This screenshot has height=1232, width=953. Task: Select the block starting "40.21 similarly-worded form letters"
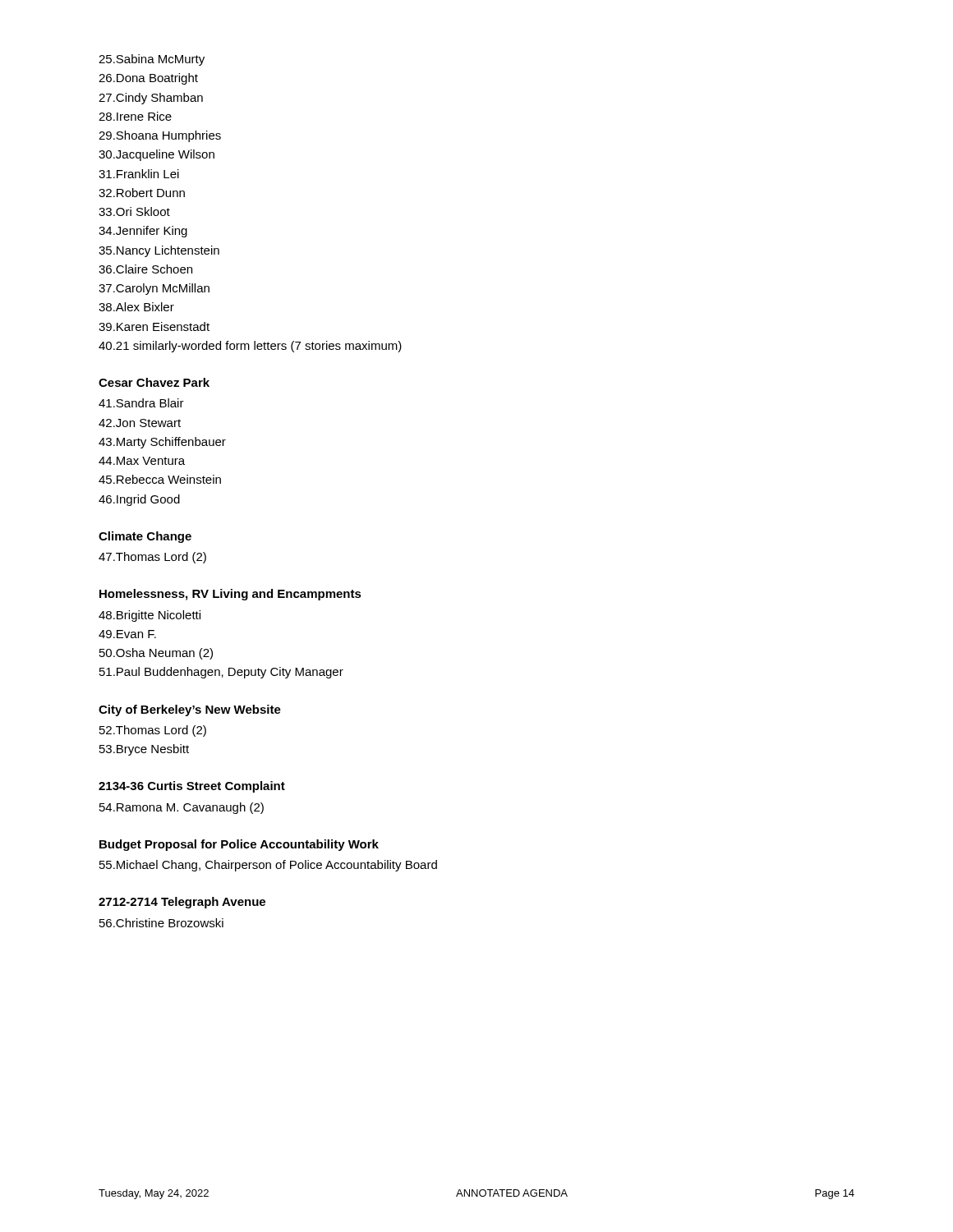click(250, 345)
